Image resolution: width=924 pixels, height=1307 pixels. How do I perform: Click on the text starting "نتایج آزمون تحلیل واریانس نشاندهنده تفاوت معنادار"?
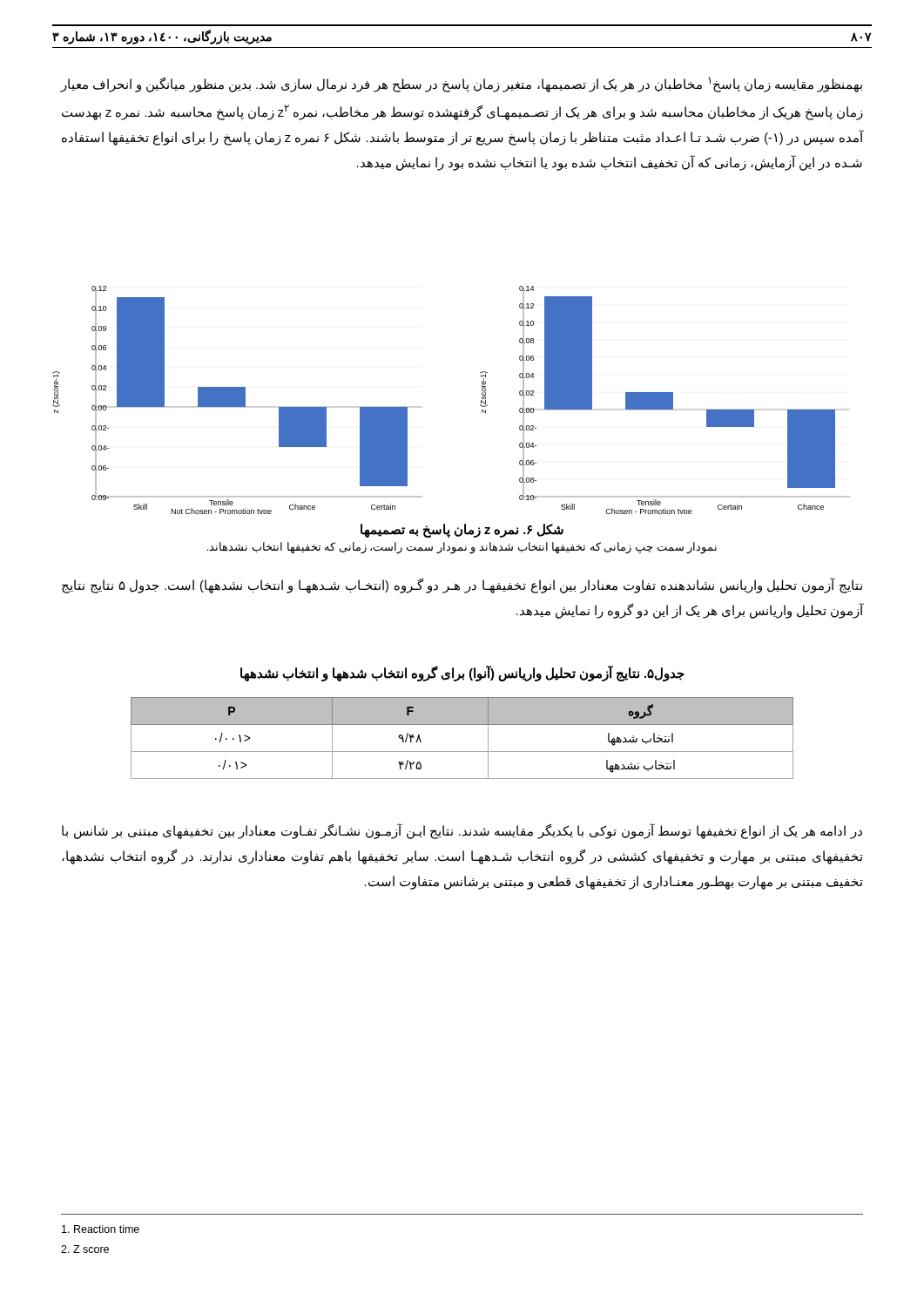click(462, 598)
